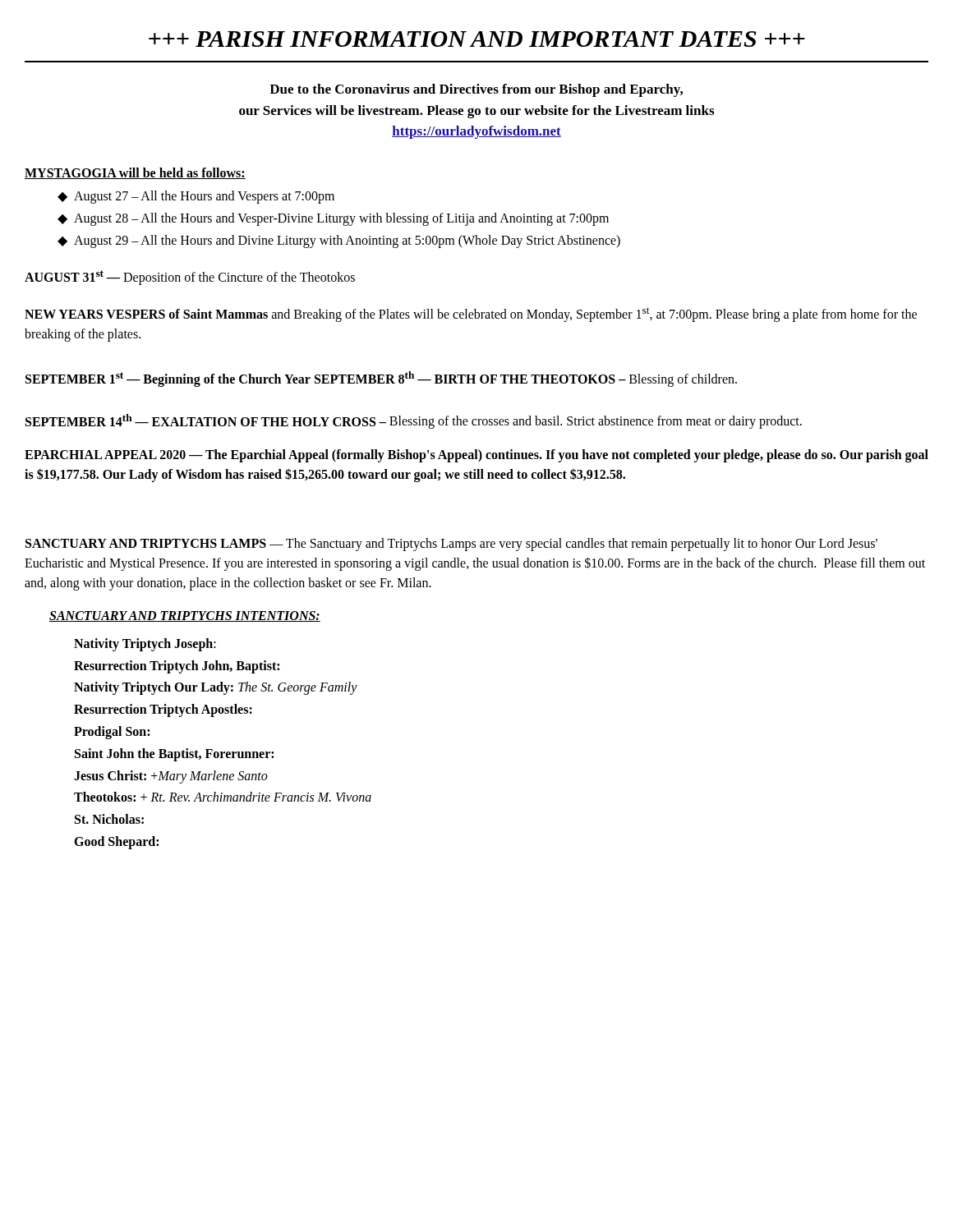Where does it say "Good Shepard:"?
Viewport: 953px width, 1232px height.
click(x=116, y=843)
